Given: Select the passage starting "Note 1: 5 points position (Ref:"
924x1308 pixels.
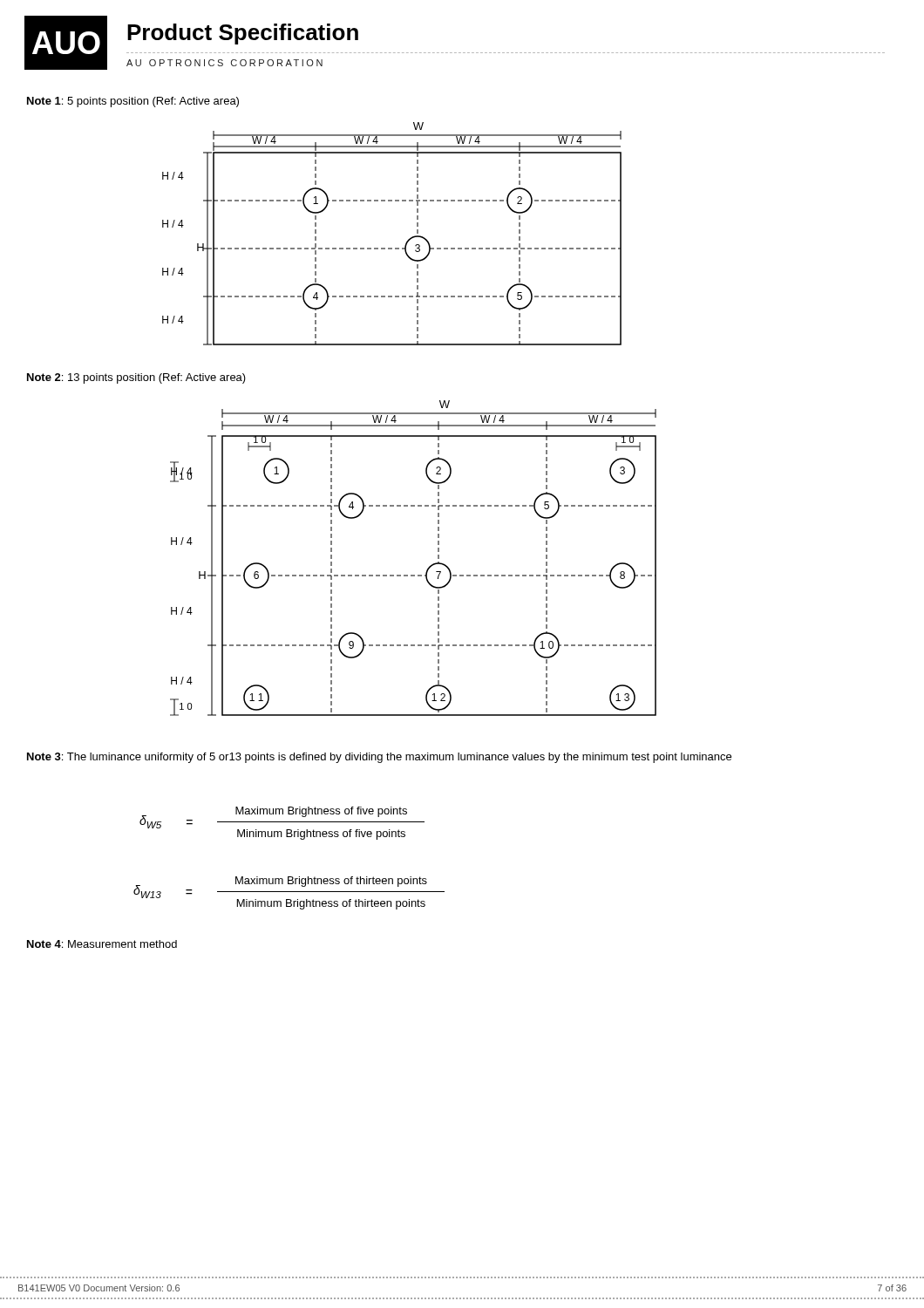Looking at the screenshot, I should pos(133,101).
